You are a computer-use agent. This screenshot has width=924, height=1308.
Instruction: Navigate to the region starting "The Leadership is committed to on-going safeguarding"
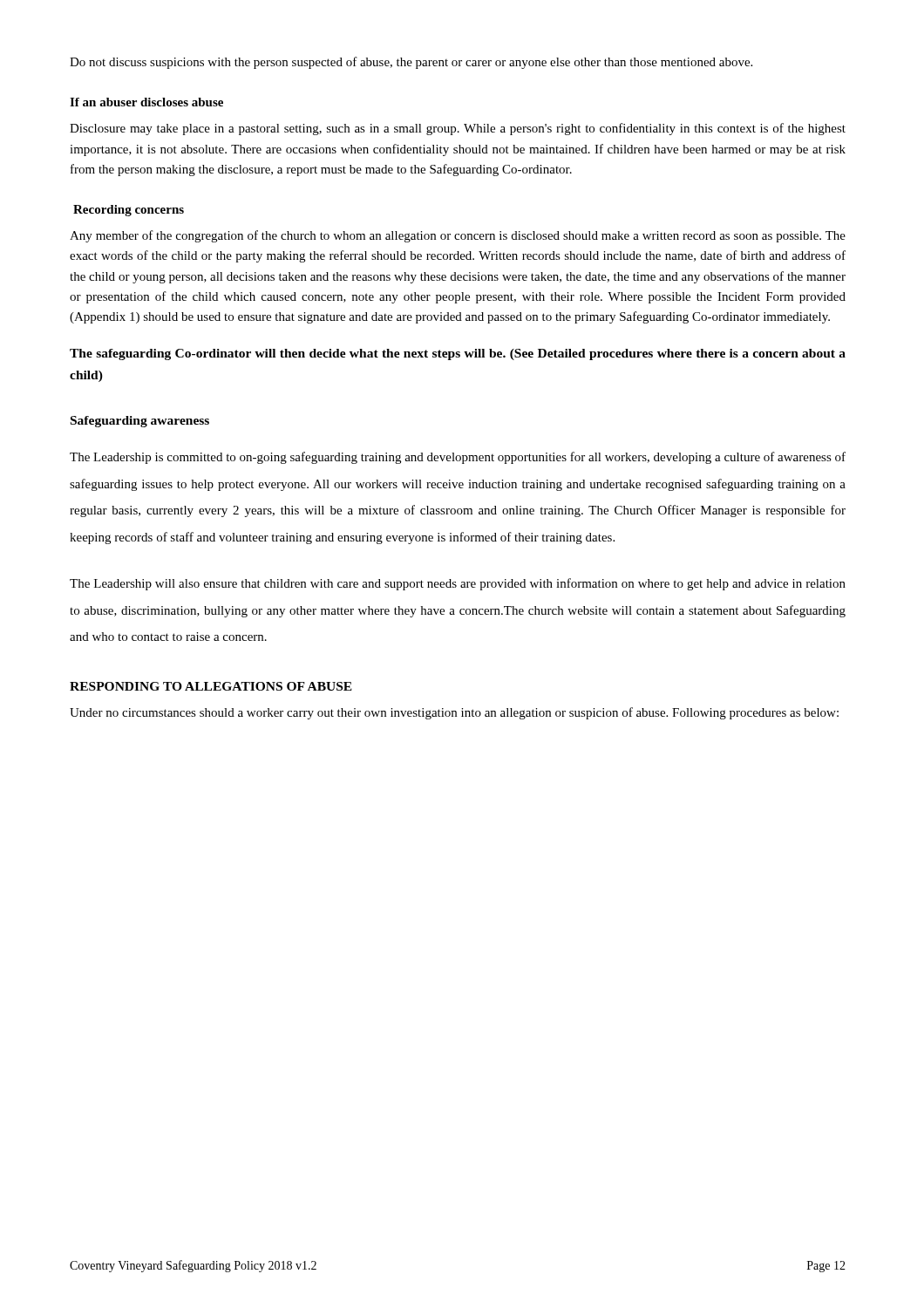coord(458,497)
